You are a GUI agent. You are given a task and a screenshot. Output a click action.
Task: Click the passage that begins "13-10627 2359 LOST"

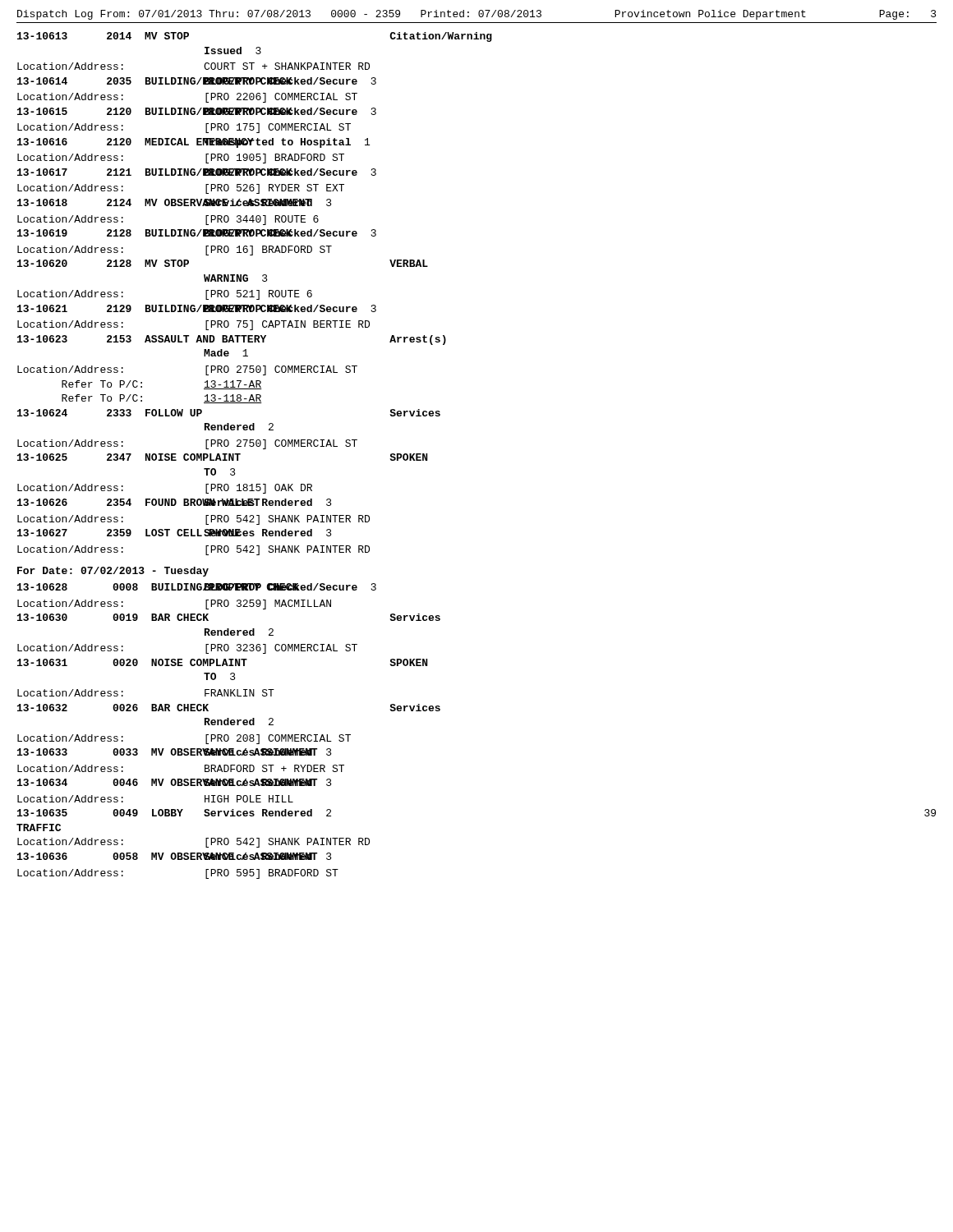coord(175,533)
